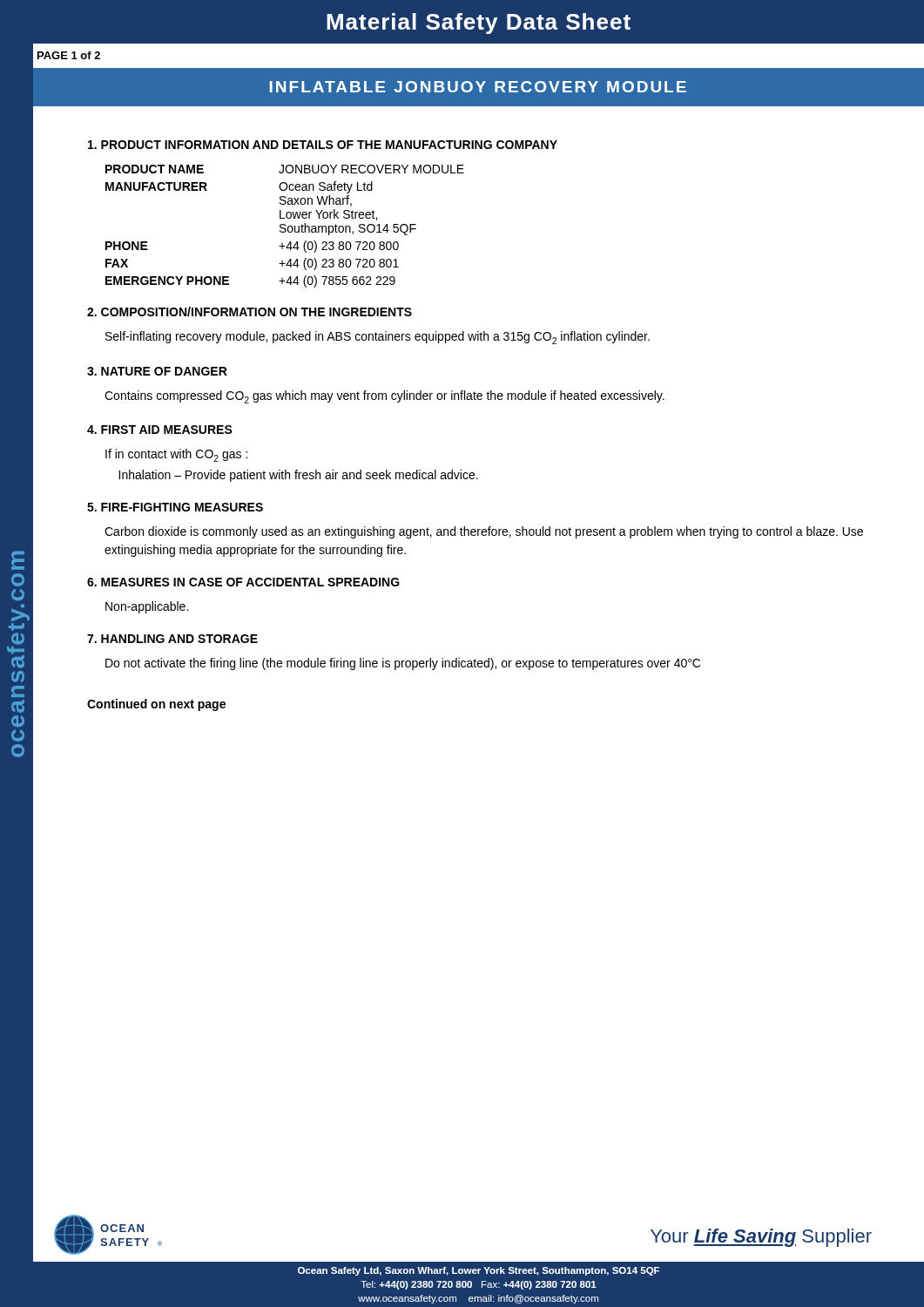This screenshot has width=924, height=1307.
Task: Click a table
Action: 488,225
